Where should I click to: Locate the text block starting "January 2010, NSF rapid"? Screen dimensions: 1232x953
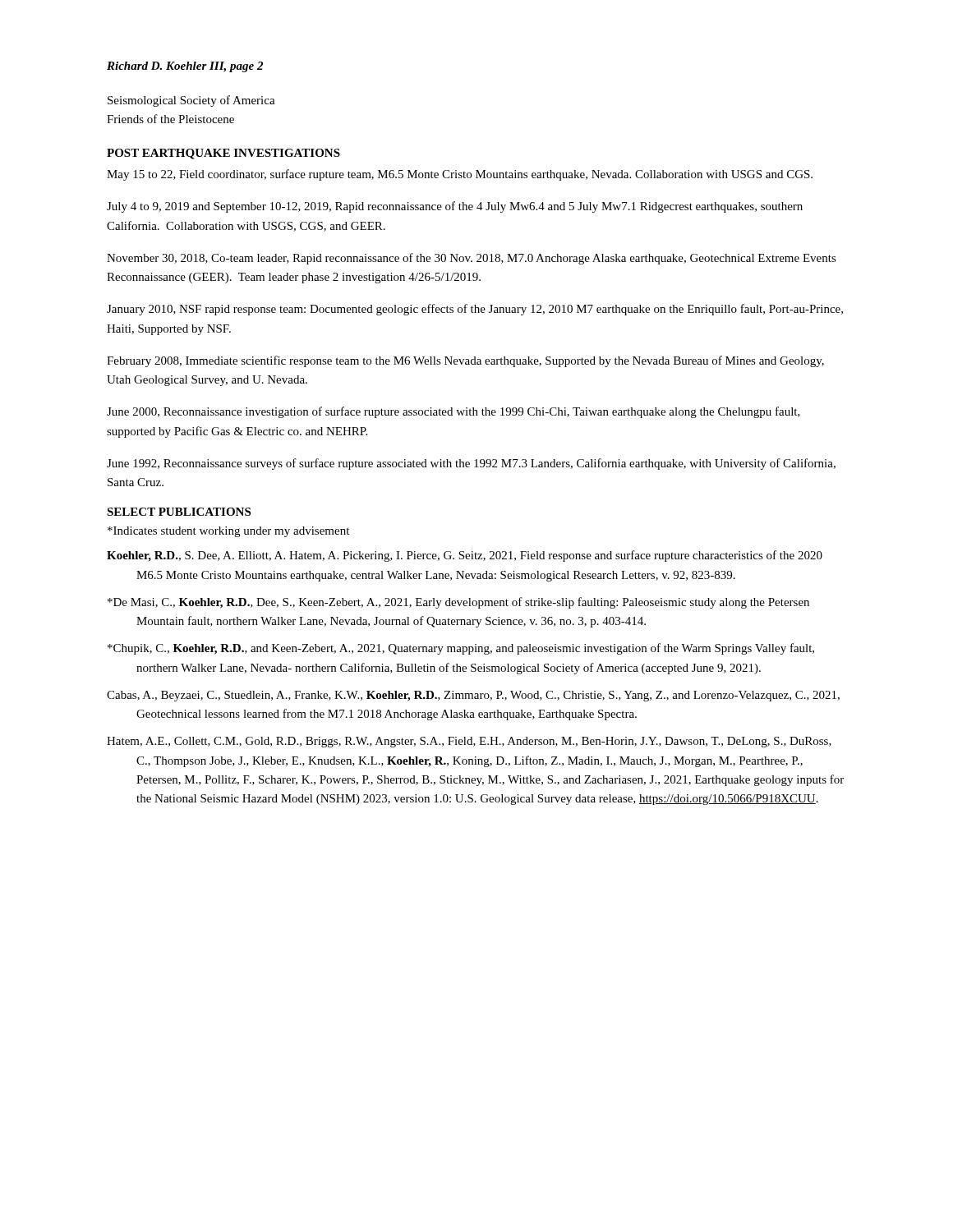pyautogui.click(x=475, y=319)
